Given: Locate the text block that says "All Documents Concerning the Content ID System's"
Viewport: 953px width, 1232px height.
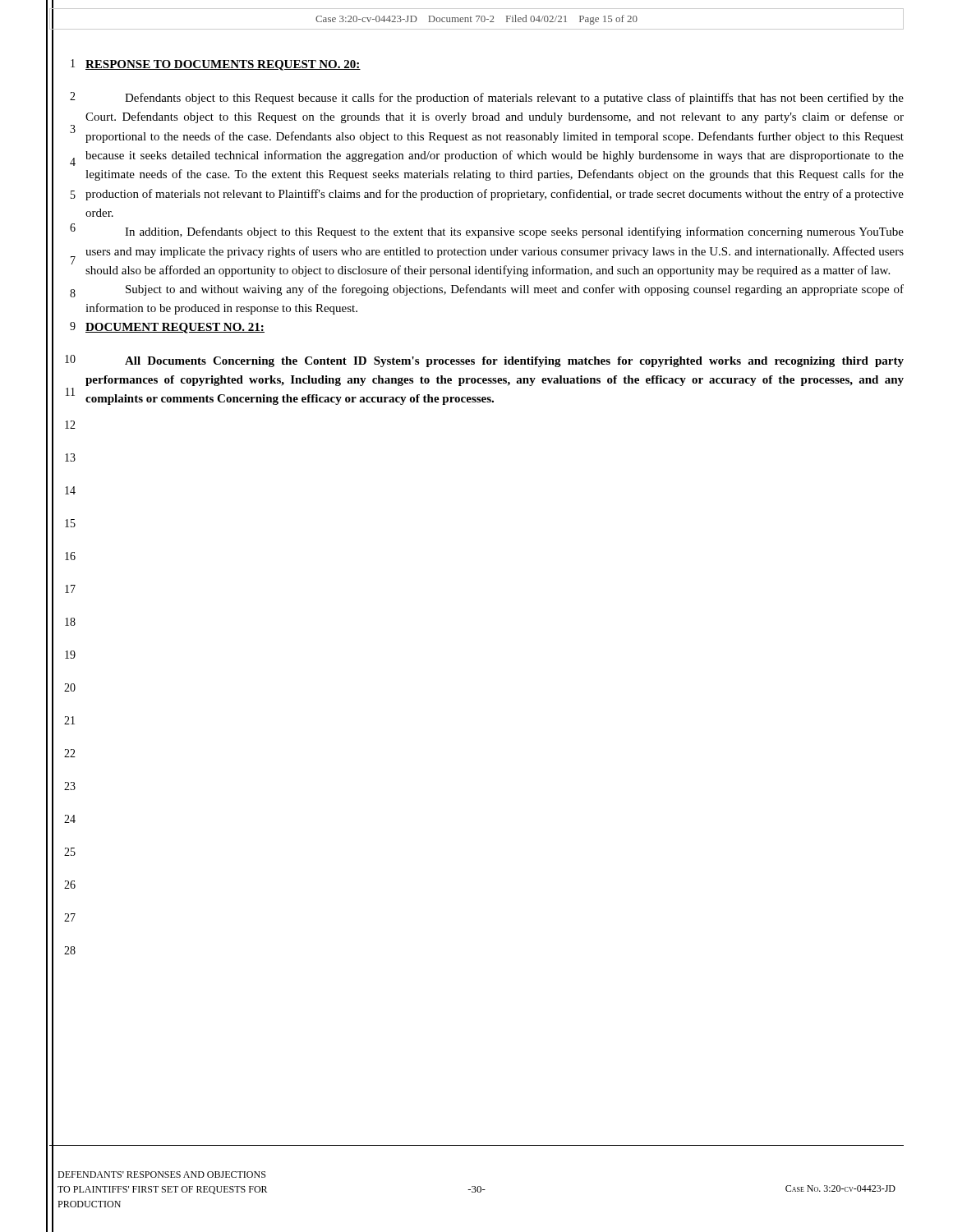Looking at the screenshot, I should tap(495, 380).
